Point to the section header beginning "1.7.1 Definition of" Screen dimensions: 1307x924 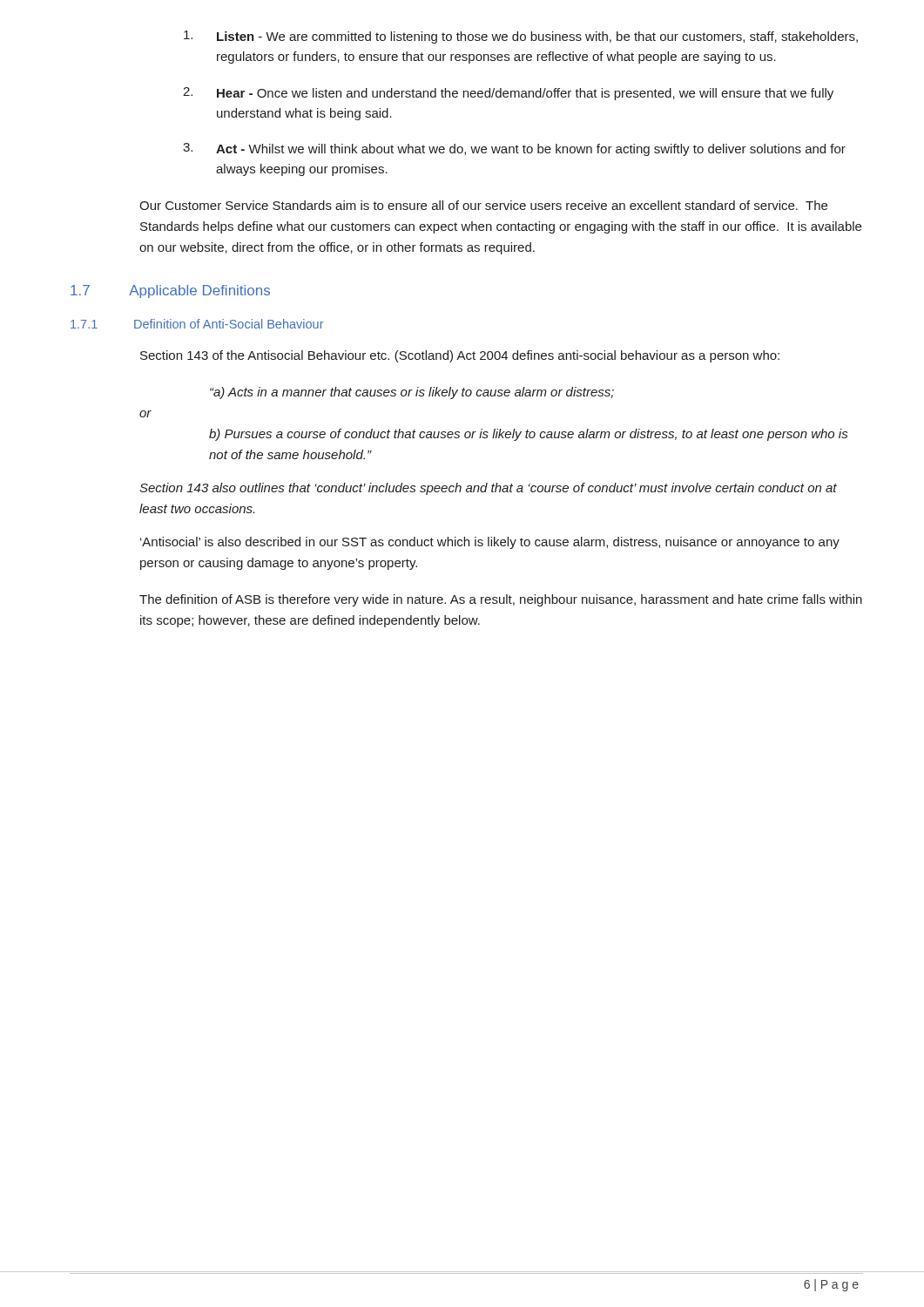[x=197, y=324]
